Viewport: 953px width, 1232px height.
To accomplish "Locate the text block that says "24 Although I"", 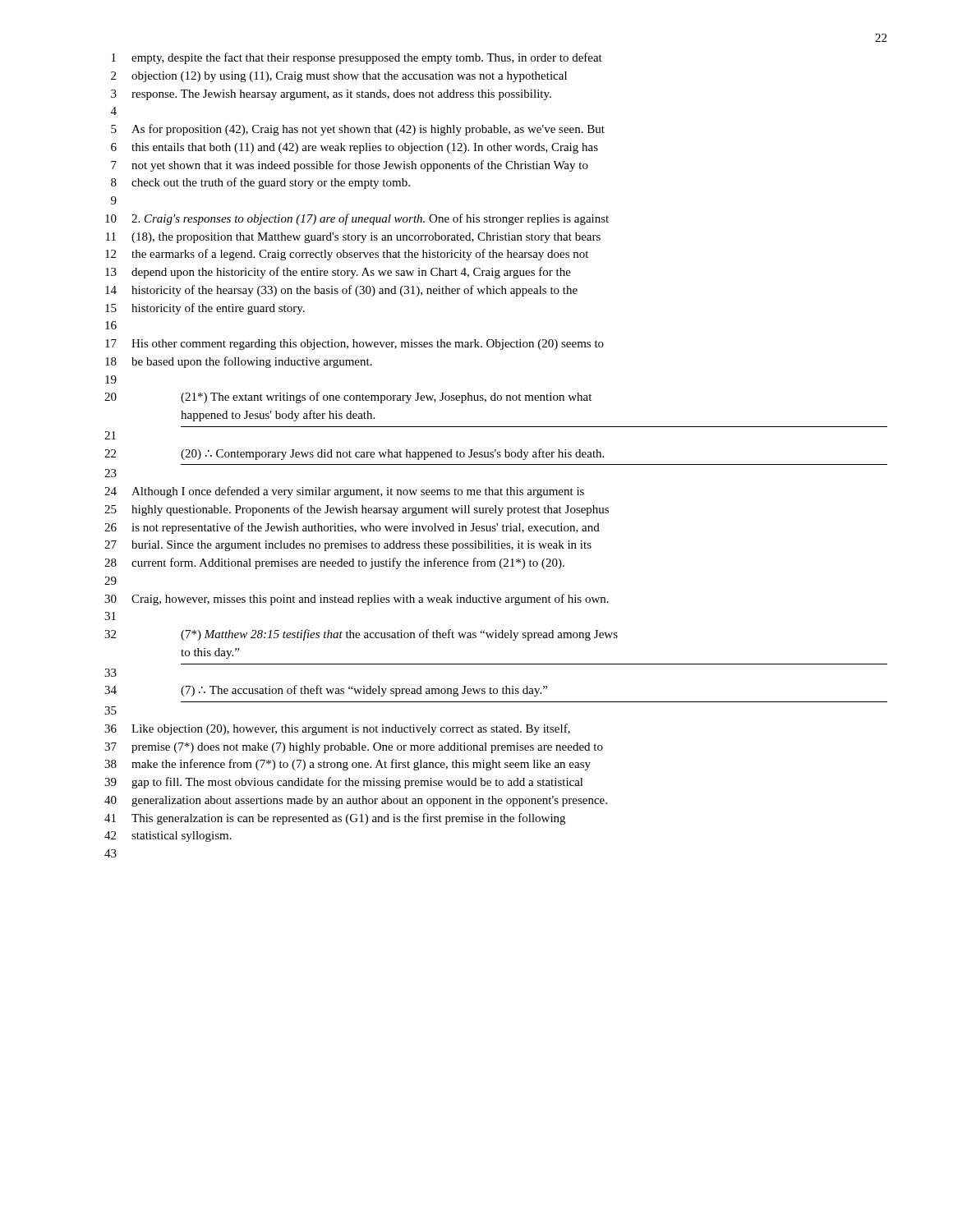I will pos(485,492).
